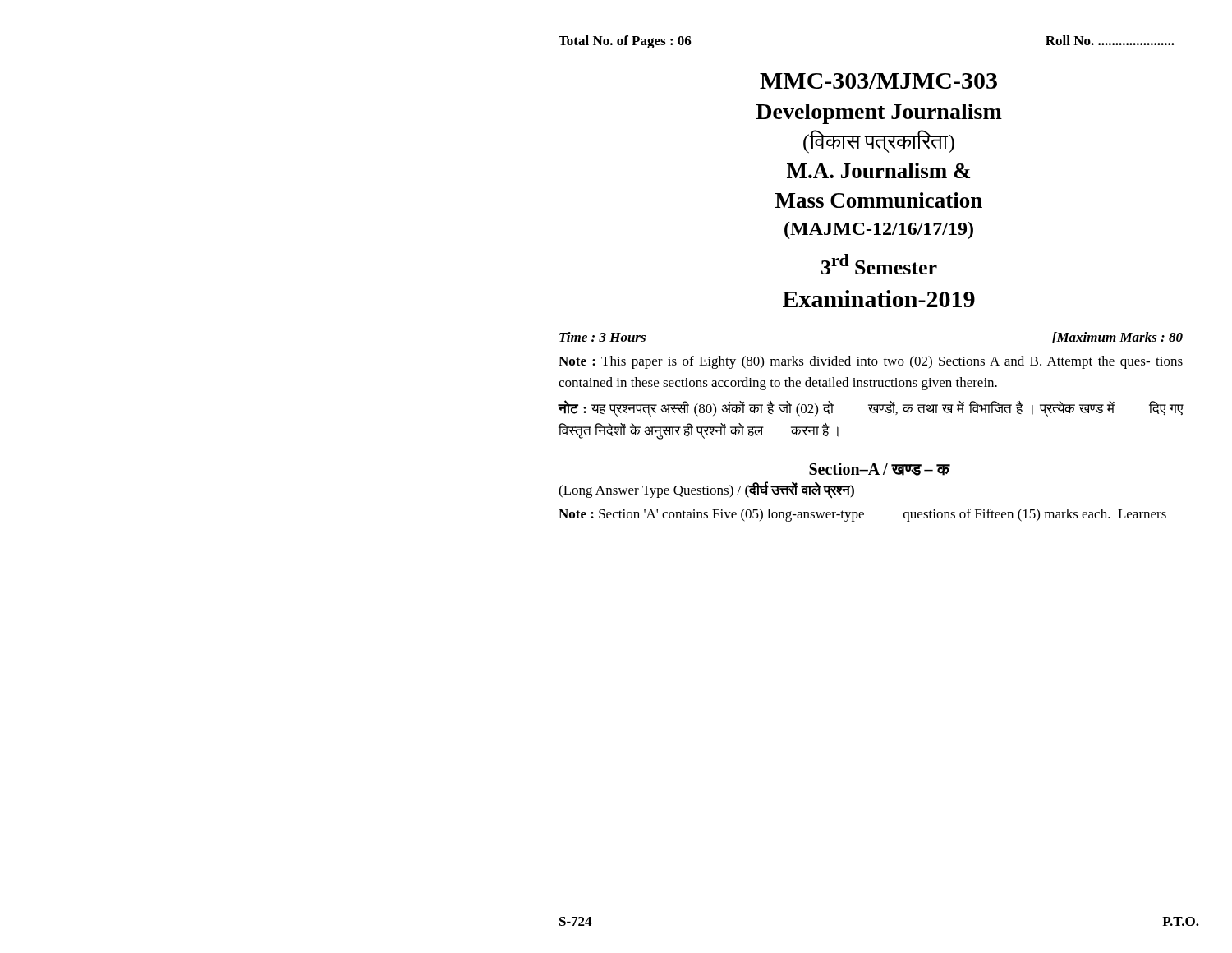Where does it say "3rd Semester"?
Image resolution: width=1232 pixels, height=953 pixels.
(x=879, y=265)
